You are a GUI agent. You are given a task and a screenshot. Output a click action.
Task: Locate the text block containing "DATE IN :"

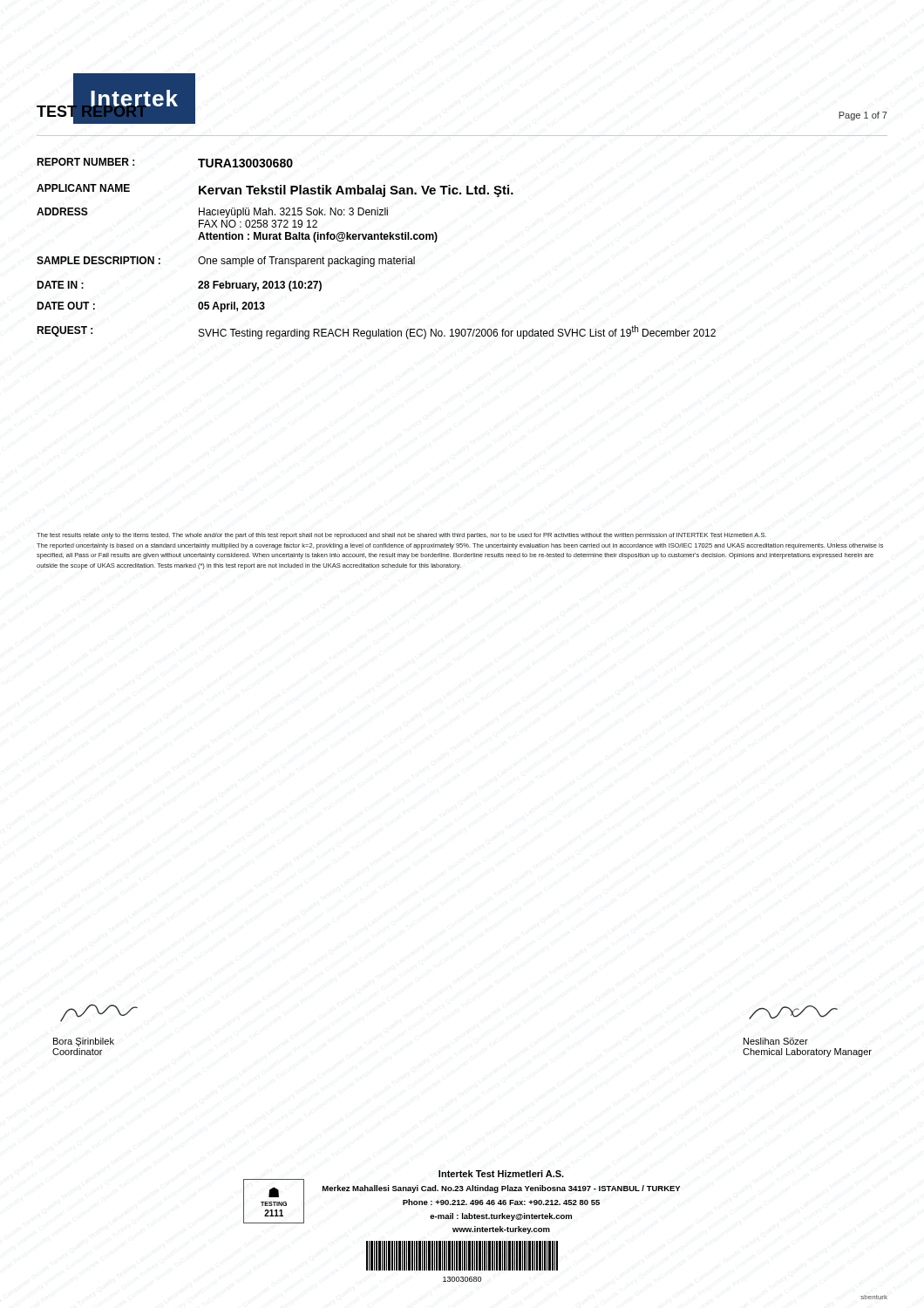tap(54, 286)
